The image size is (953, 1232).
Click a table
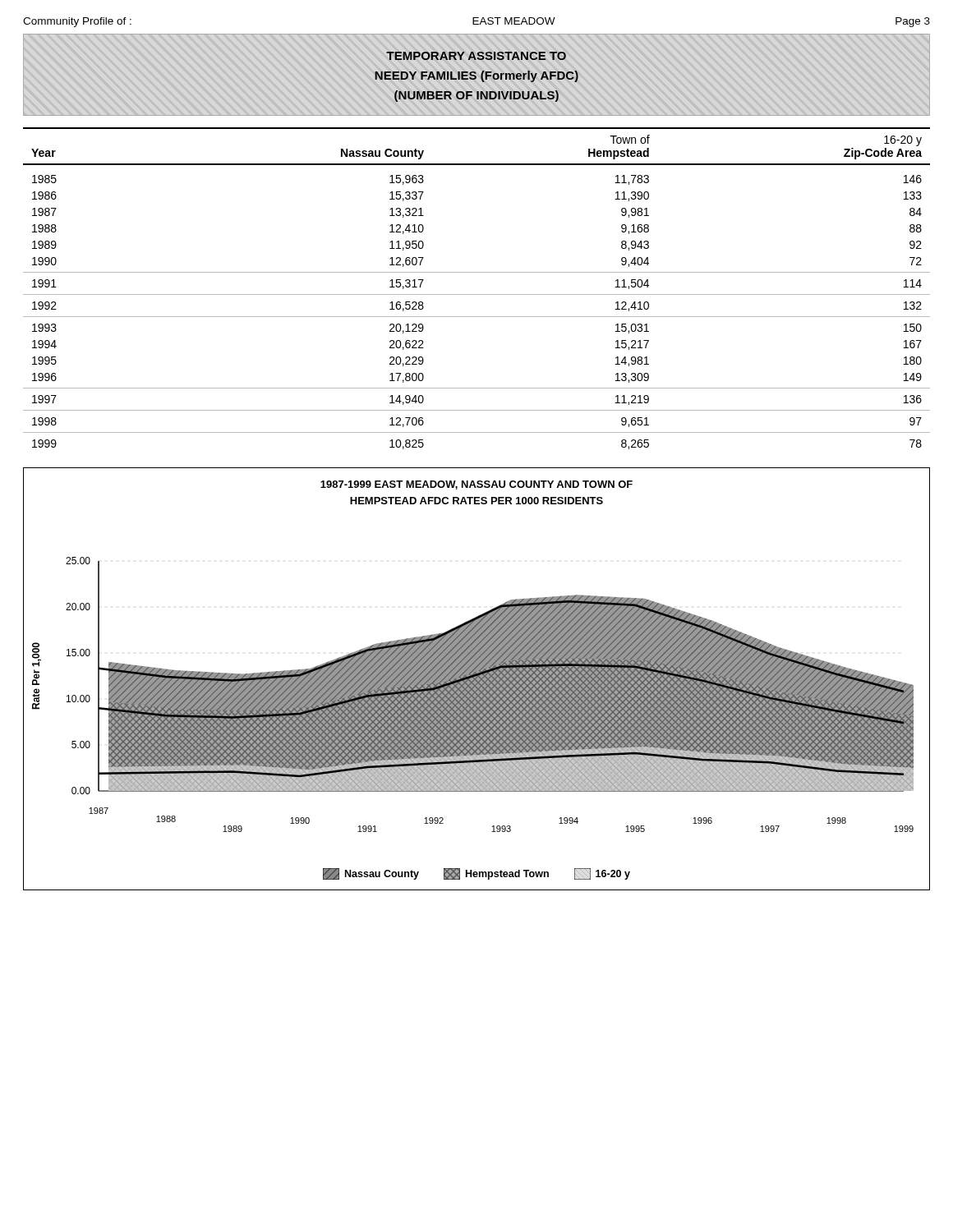[476, 291]
